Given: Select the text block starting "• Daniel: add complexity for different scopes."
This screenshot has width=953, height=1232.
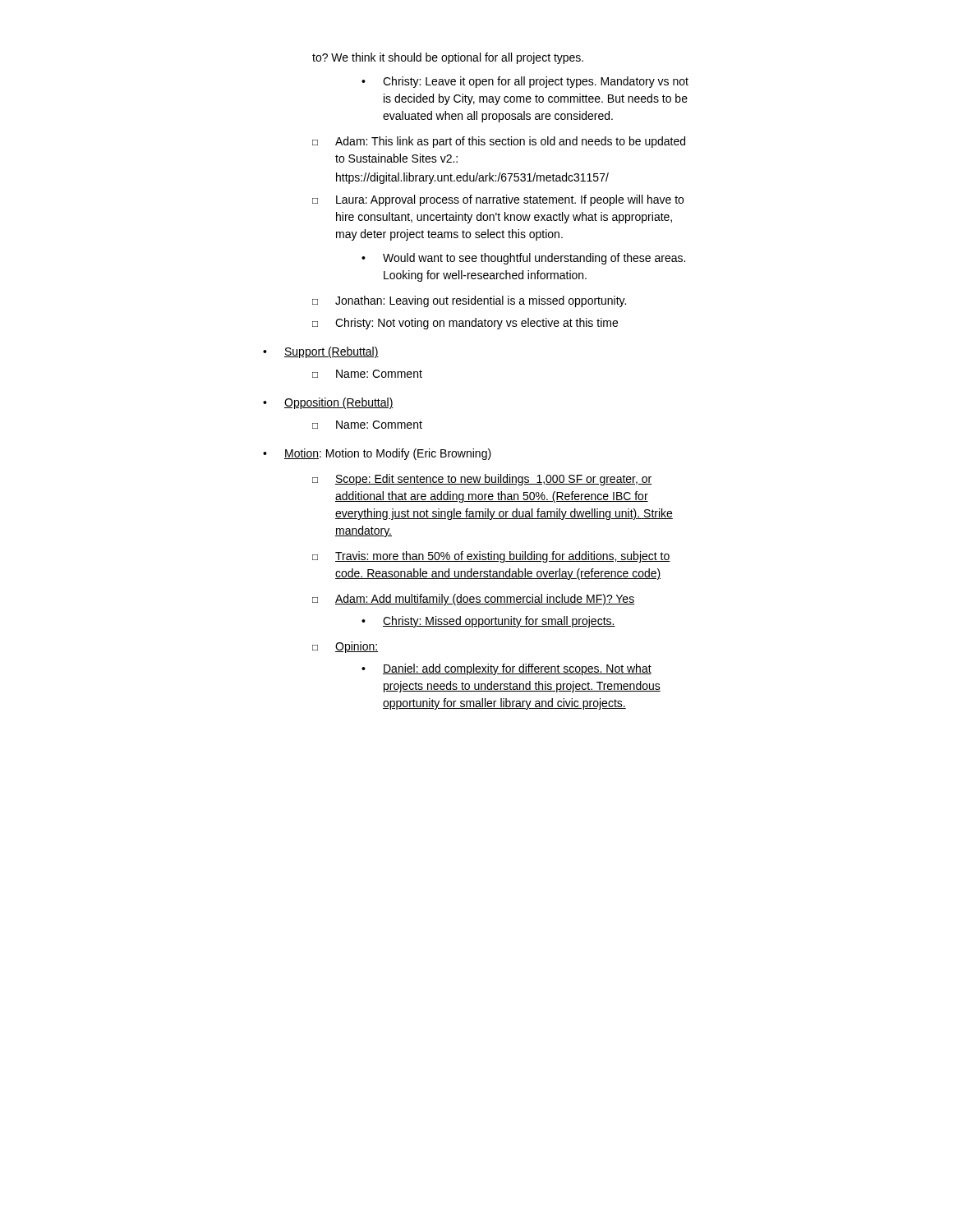Looking at the screenshot, I should tap(624, 686).
